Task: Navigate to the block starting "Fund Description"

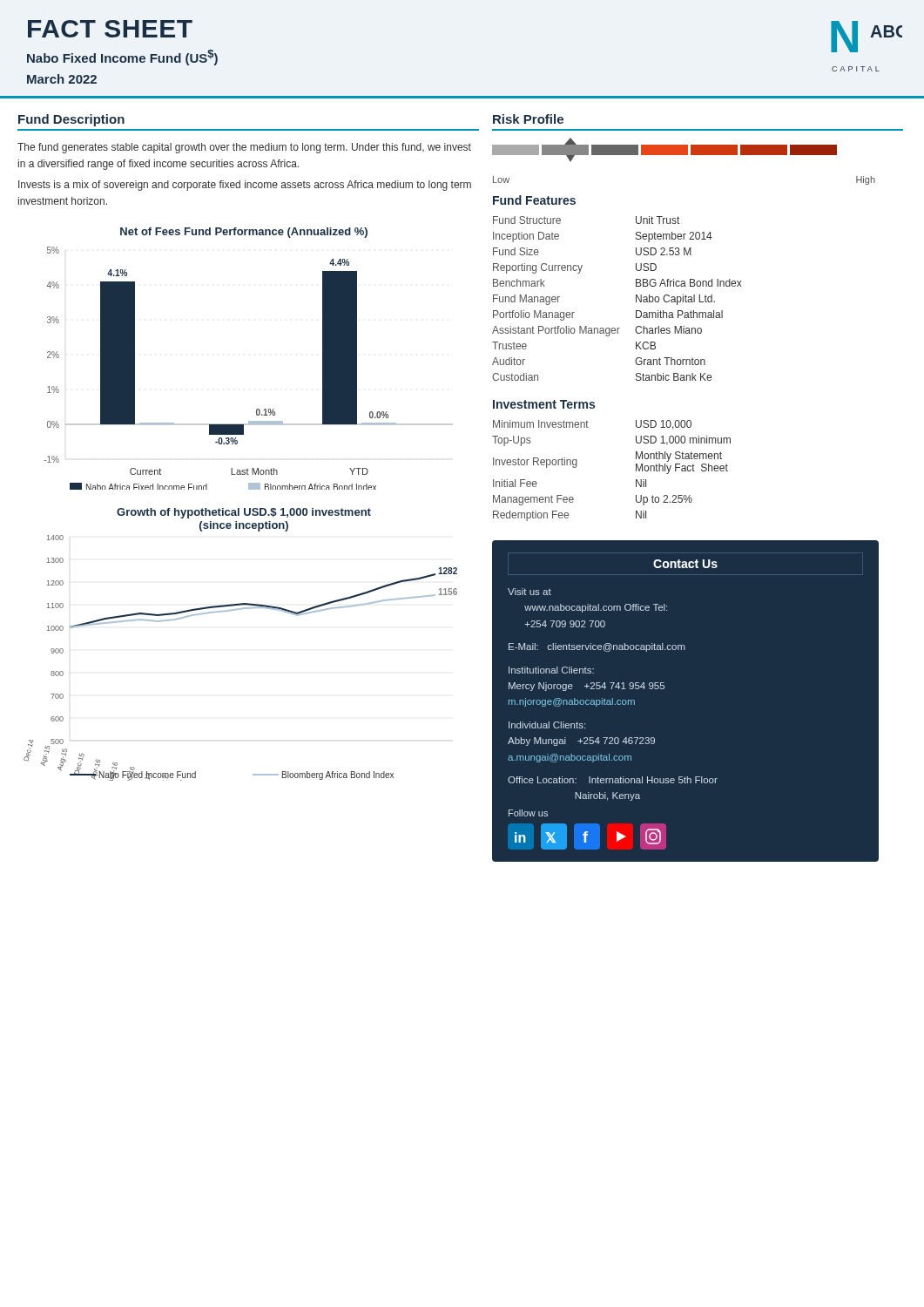Action: [x=71, y=119]
